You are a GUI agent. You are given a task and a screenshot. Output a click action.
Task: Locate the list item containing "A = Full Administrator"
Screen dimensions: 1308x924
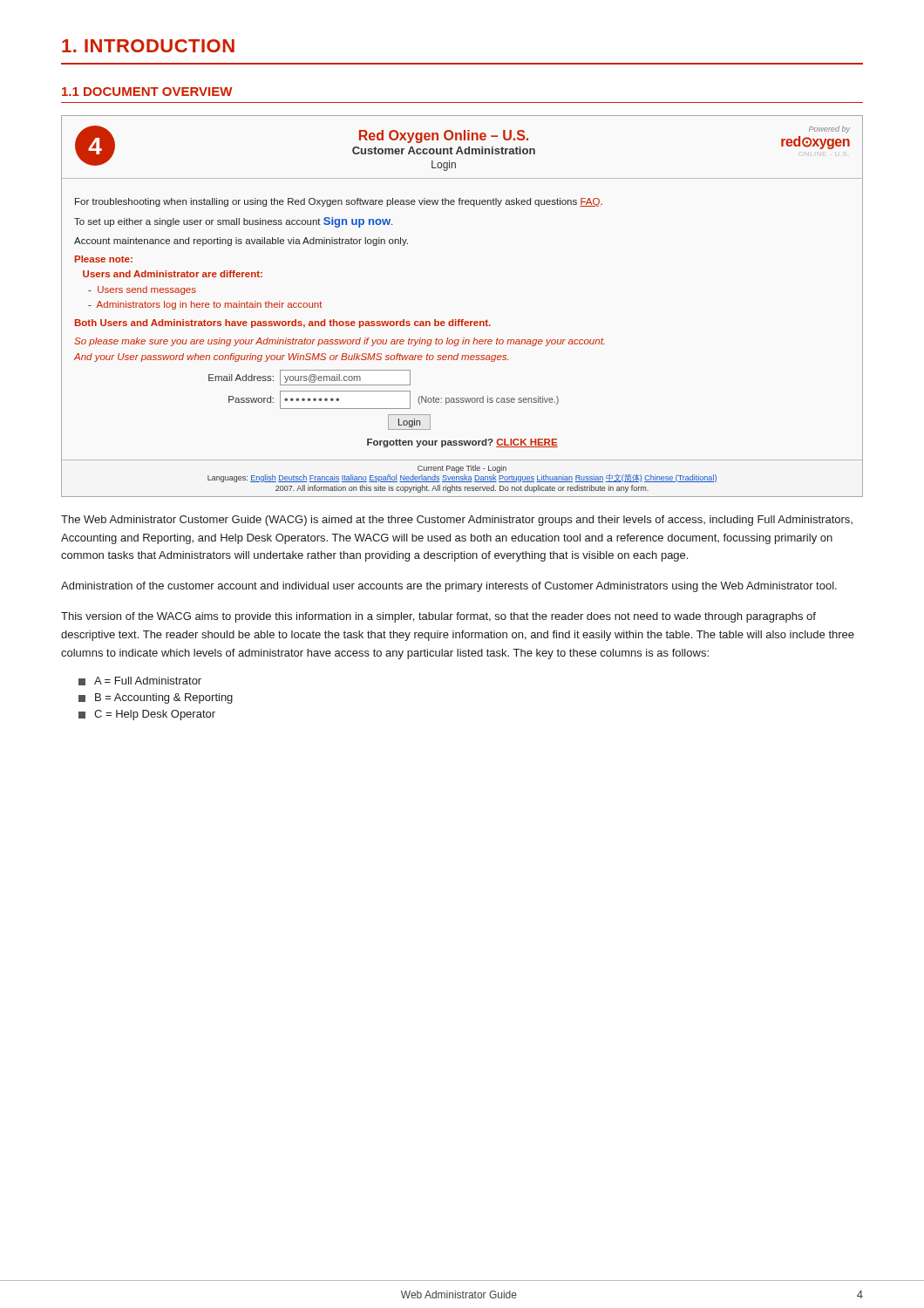coord(140,681)
